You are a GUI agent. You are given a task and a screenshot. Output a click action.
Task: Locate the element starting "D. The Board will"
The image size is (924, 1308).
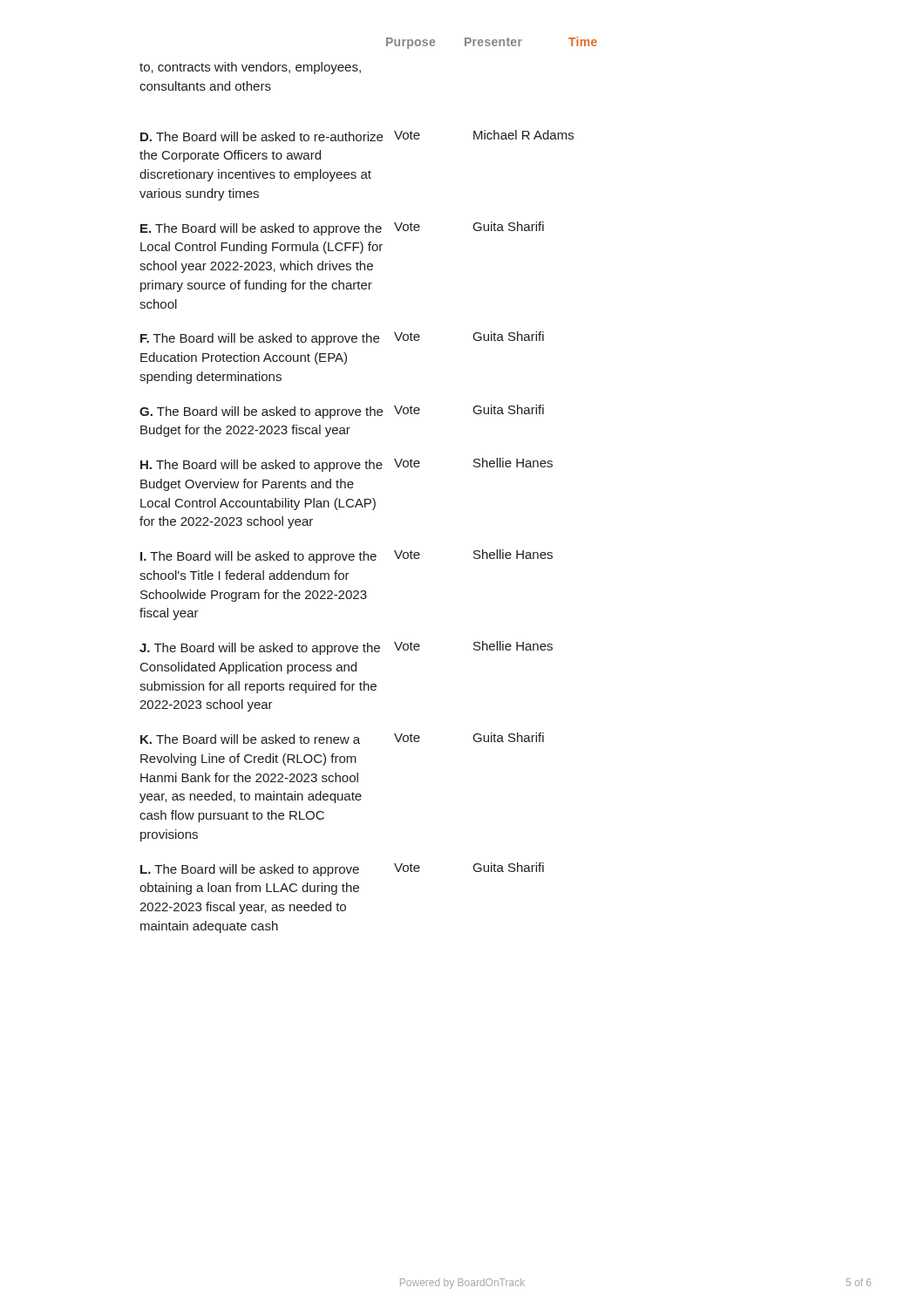coord(358,165)
